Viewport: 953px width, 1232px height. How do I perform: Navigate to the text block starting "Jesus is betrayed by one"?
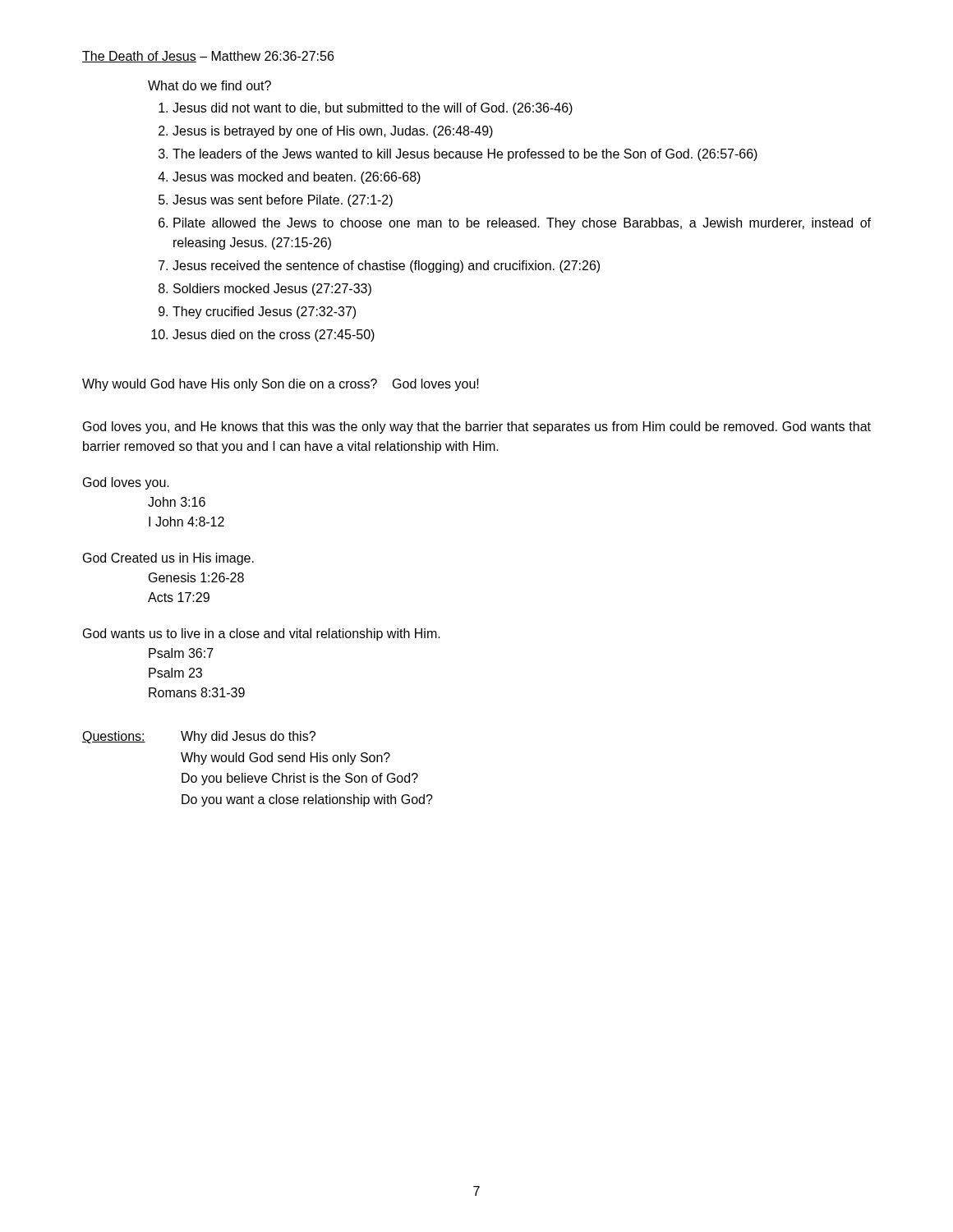coord(333,131)
